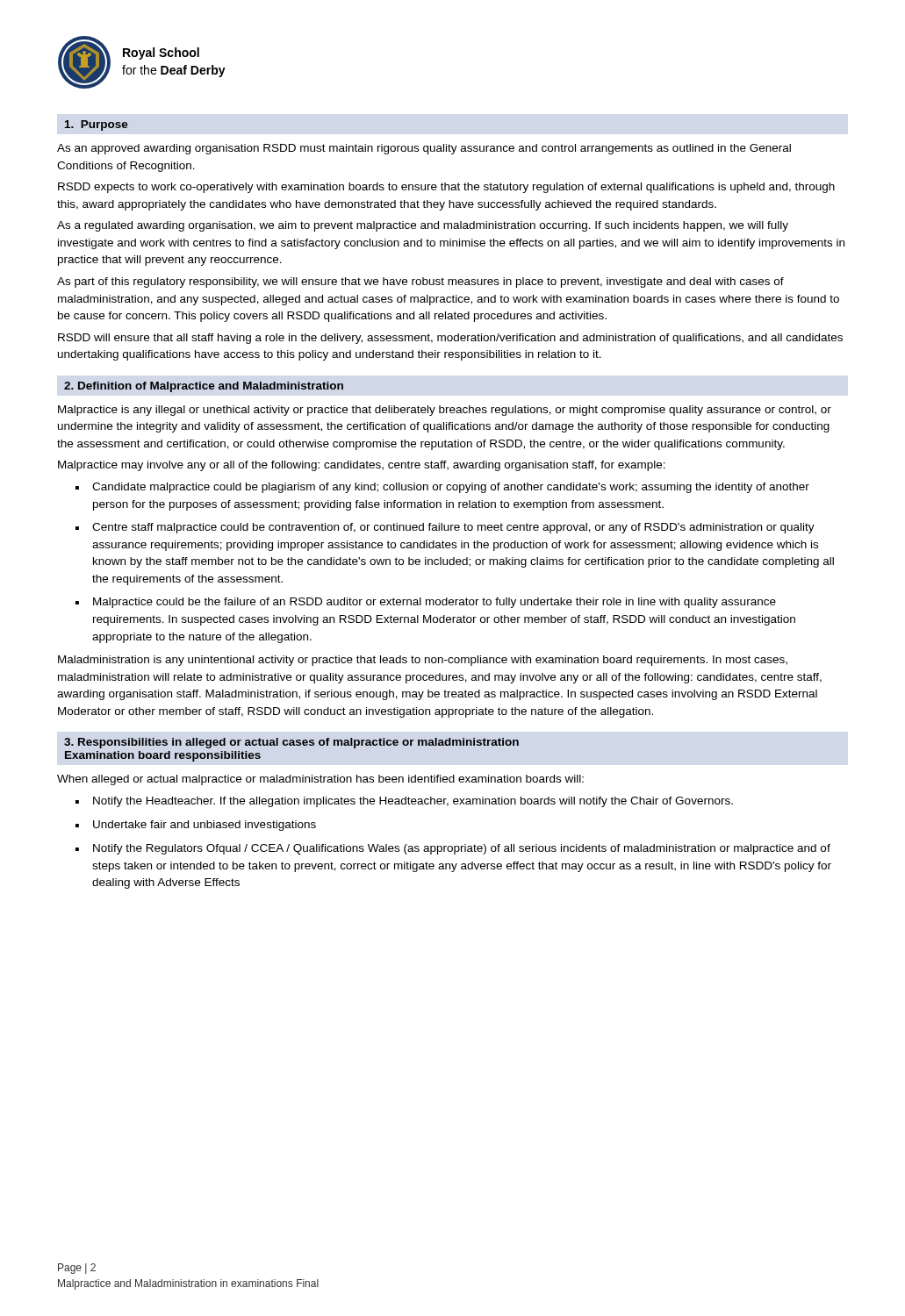Point to the passage starting "RSDD expects to work co-operatively with examination"

(446, 195)
